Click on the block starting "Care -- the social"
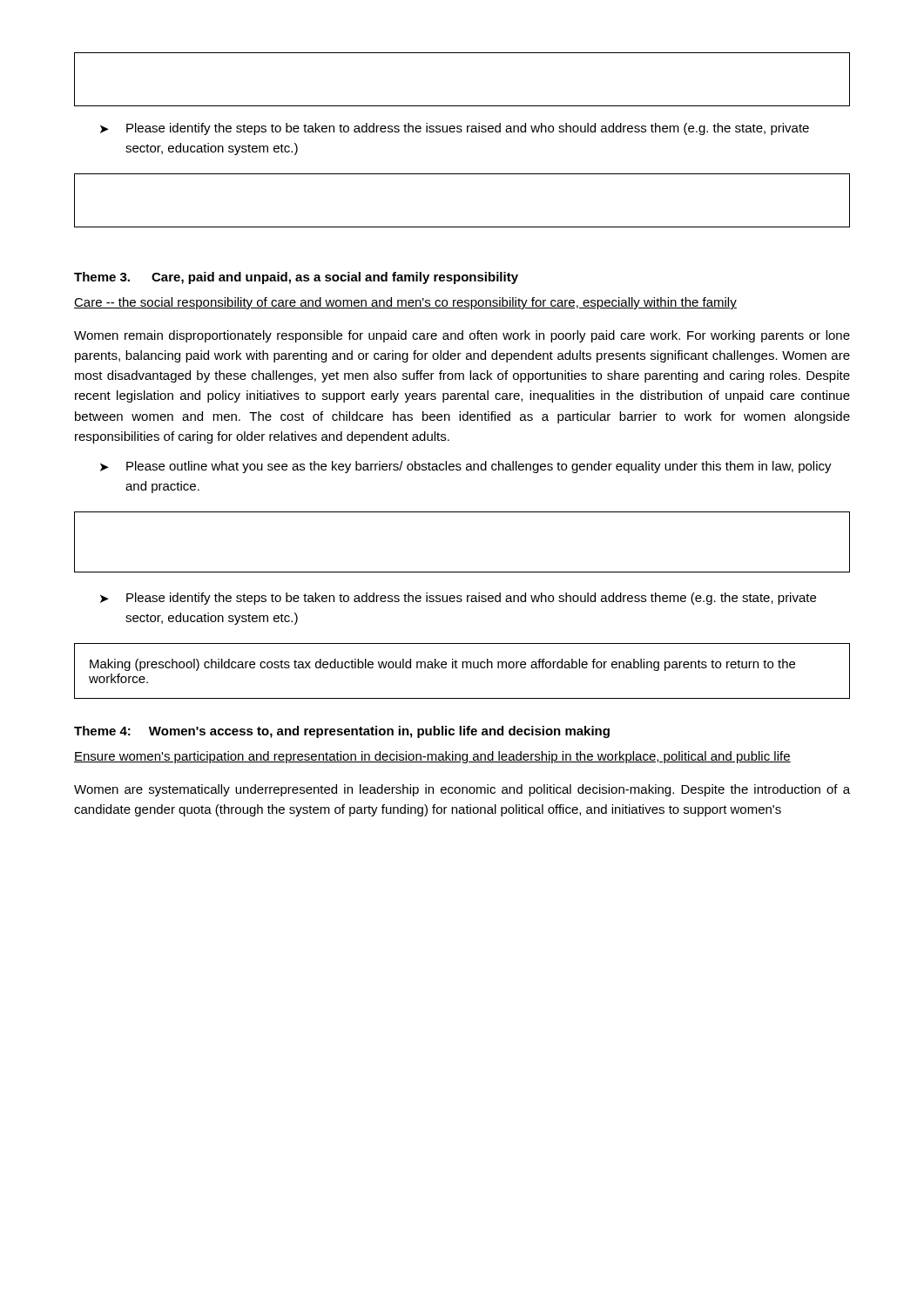The height and width of the screenshot is (1307, 924). 405,302
